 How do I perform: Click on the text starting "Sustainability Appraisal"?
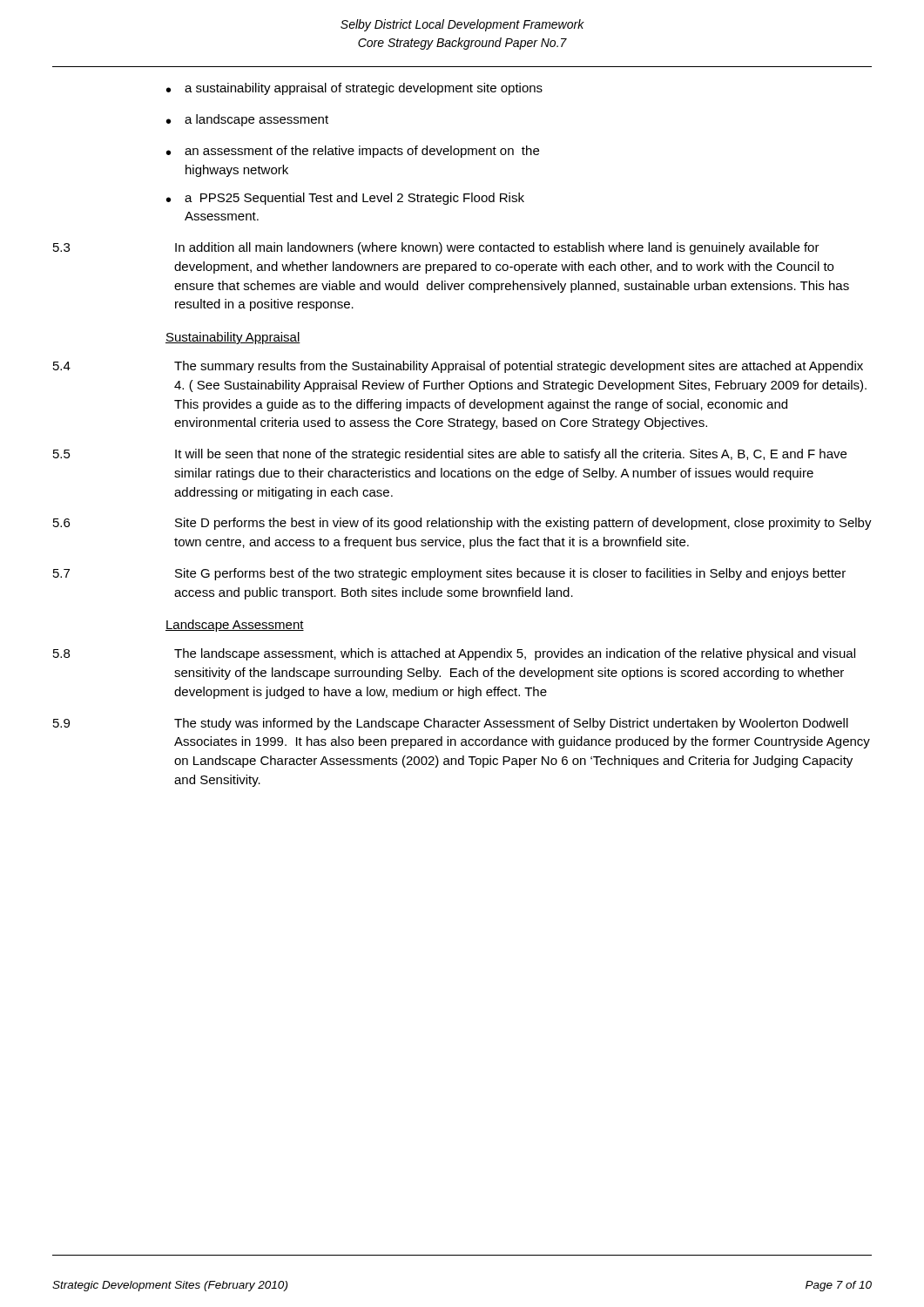(x=233, y=337)
